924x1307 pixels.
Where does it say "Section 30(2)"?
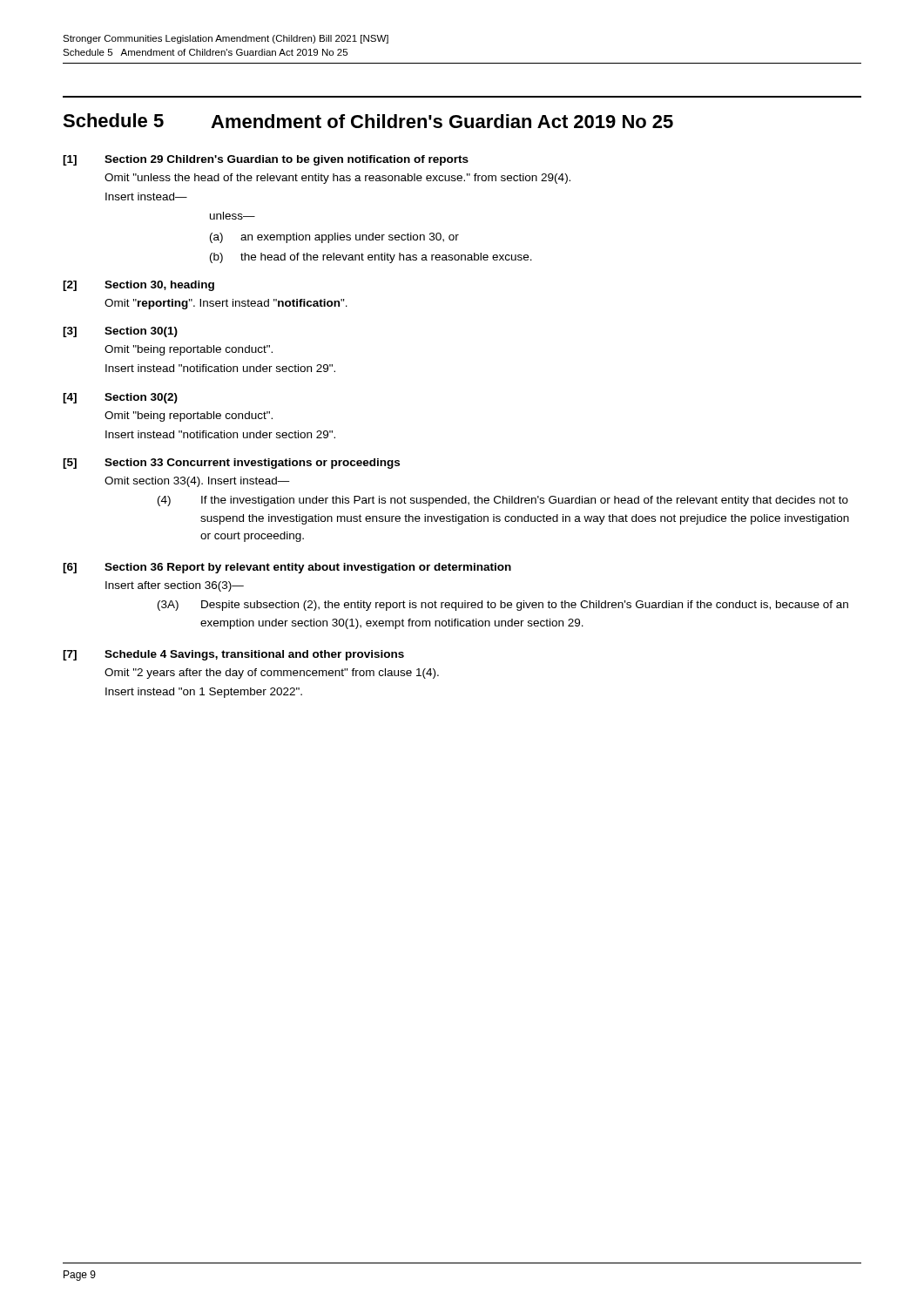click(141, 397)
